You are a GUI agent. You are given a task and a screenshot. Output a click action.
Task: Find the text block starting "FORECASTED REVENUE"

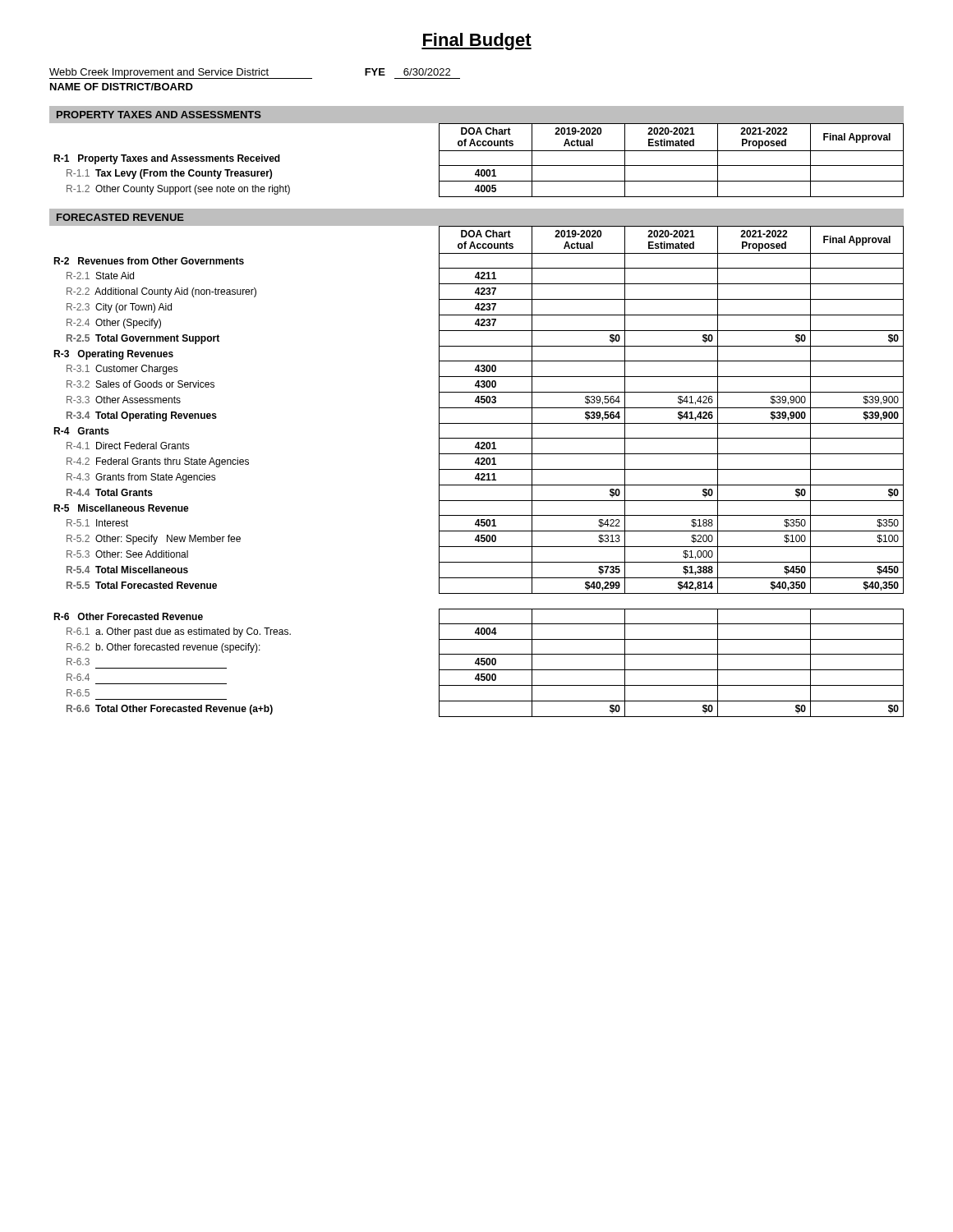pyautogui.click(x=120, y=217)
